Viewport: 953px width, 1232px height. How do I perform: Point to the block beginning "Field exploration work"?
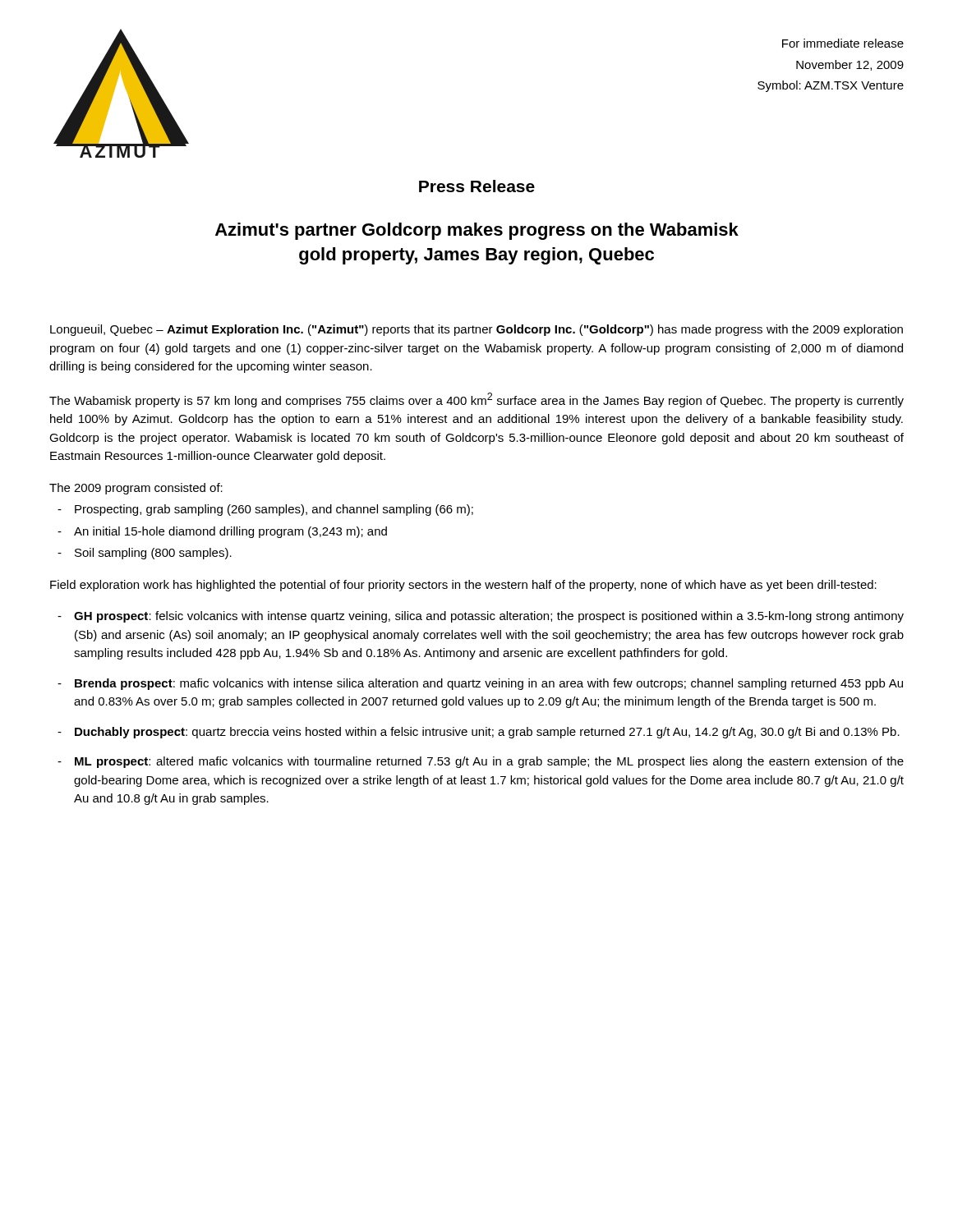463,584
